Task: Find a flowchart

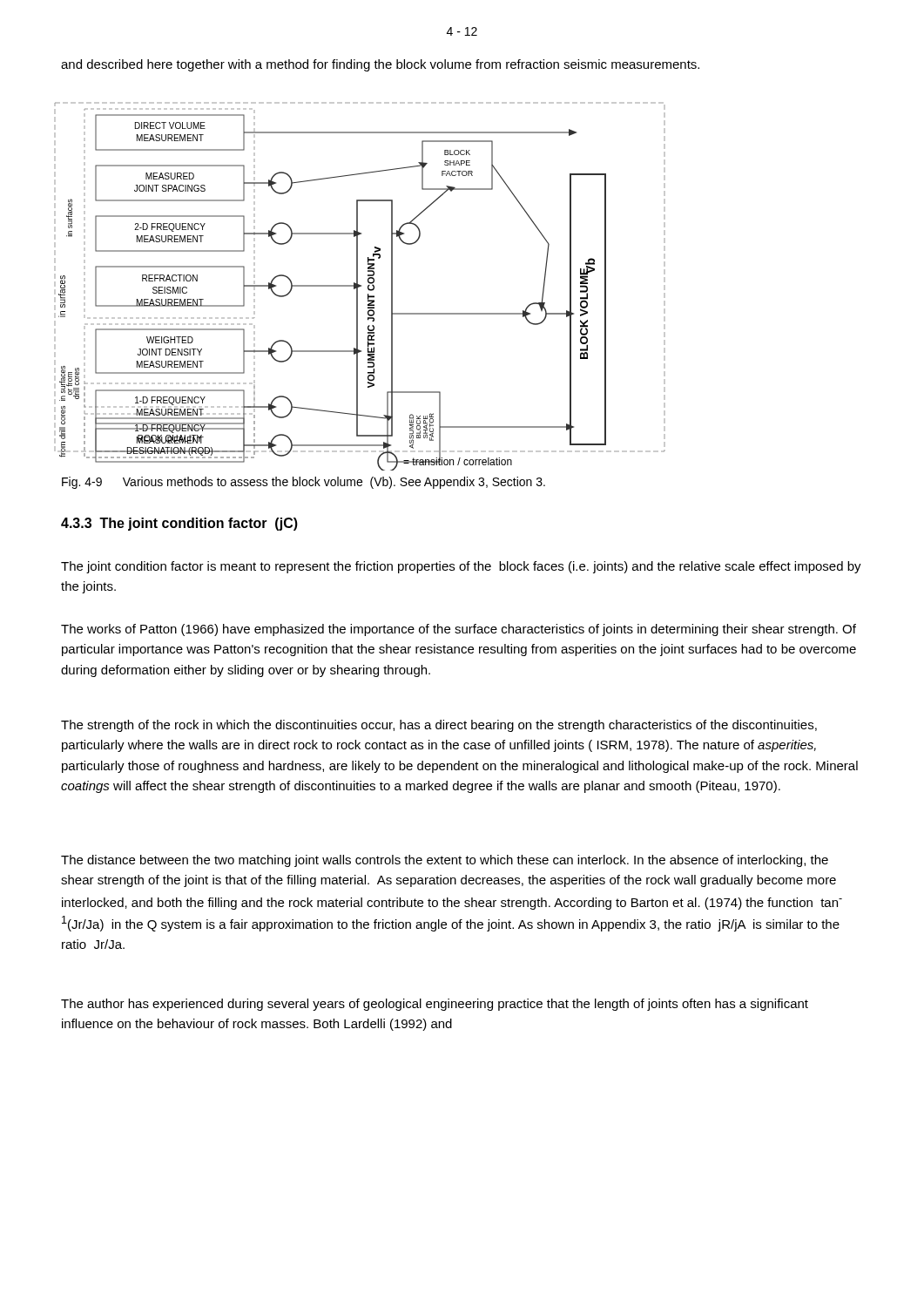Action: pos(457,283)
